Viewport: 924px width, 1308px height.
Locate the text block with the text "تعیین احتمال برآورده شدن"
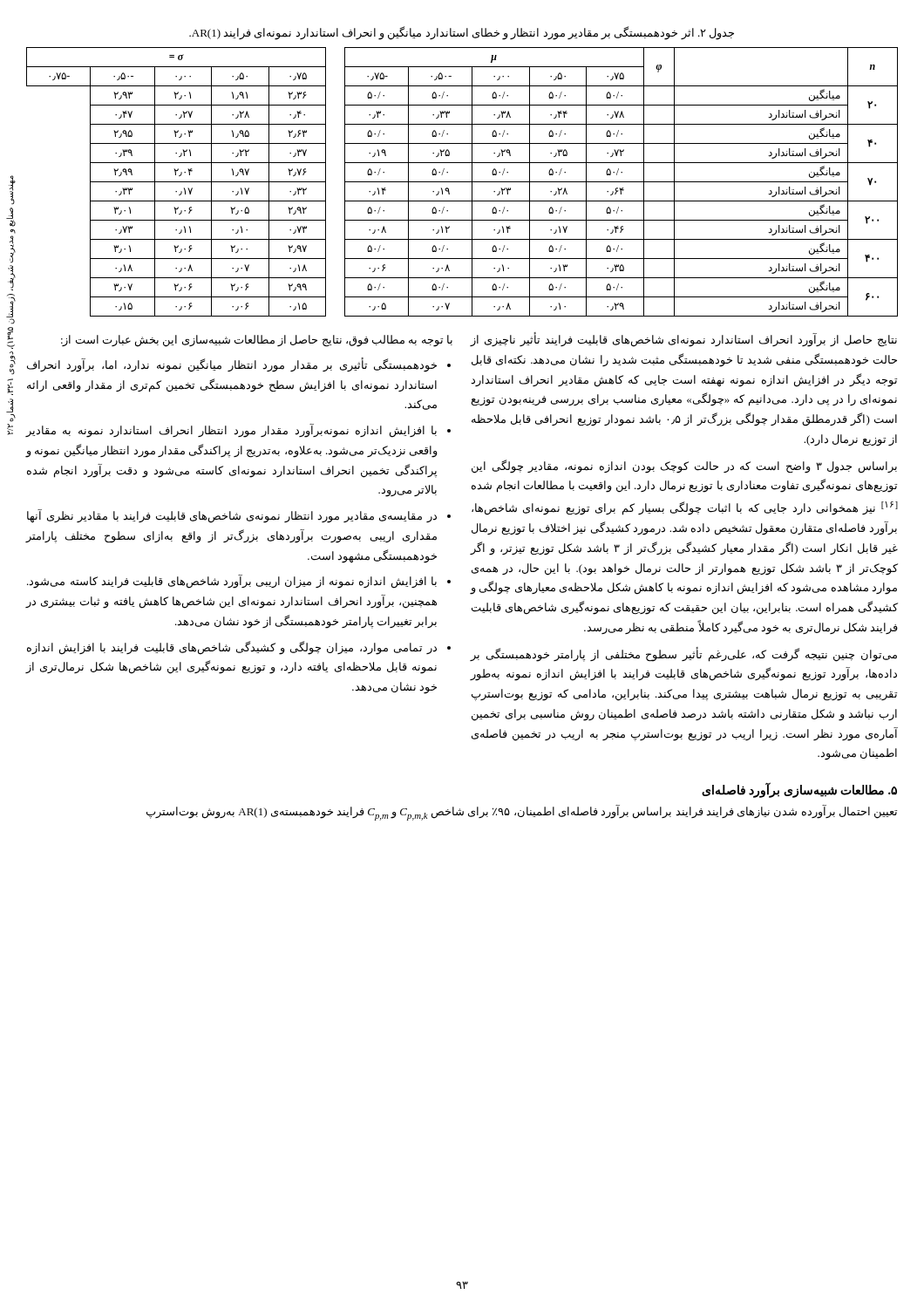pos(522,813)
